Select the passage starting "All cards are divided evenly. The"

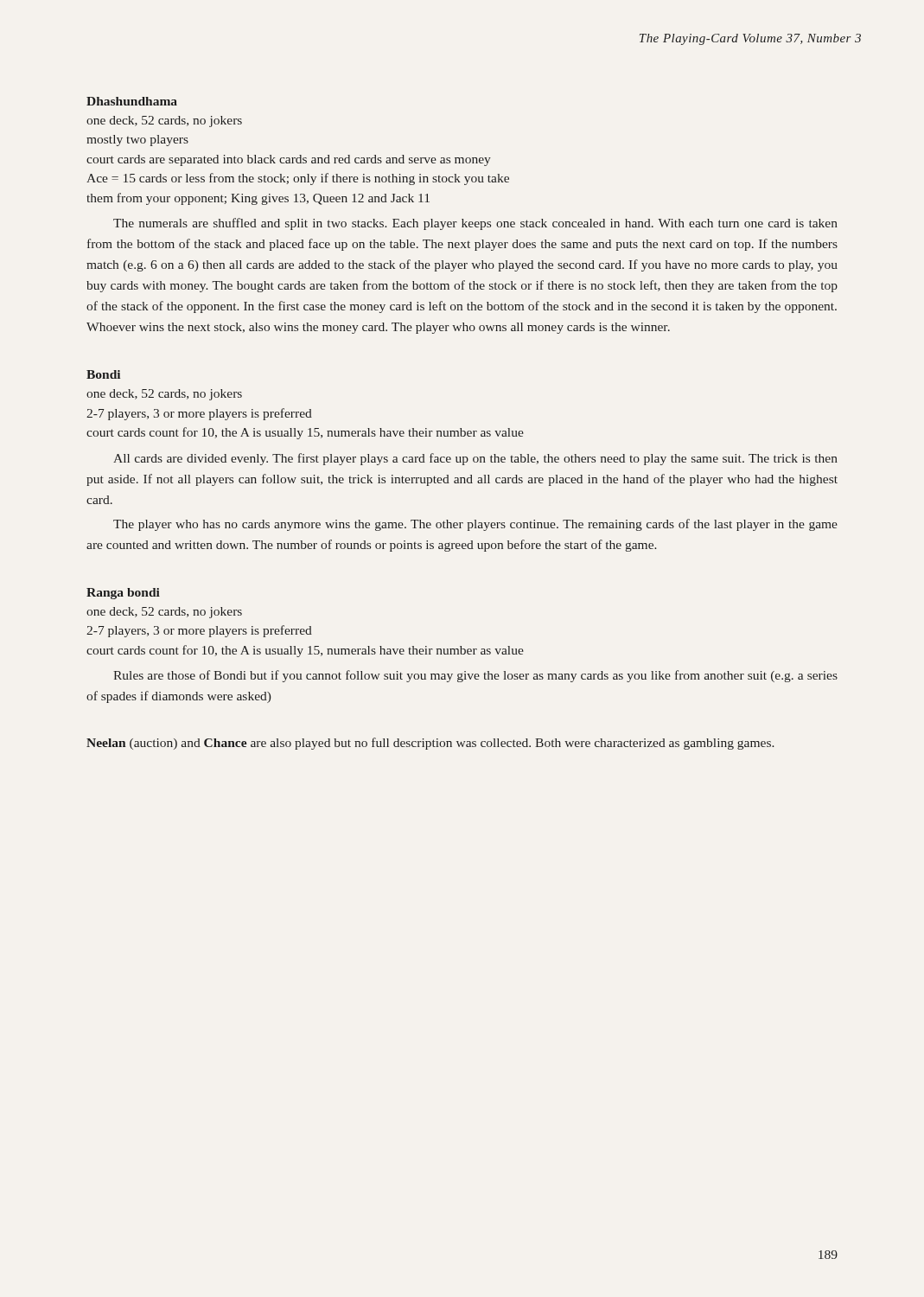[x=475, y=459]
